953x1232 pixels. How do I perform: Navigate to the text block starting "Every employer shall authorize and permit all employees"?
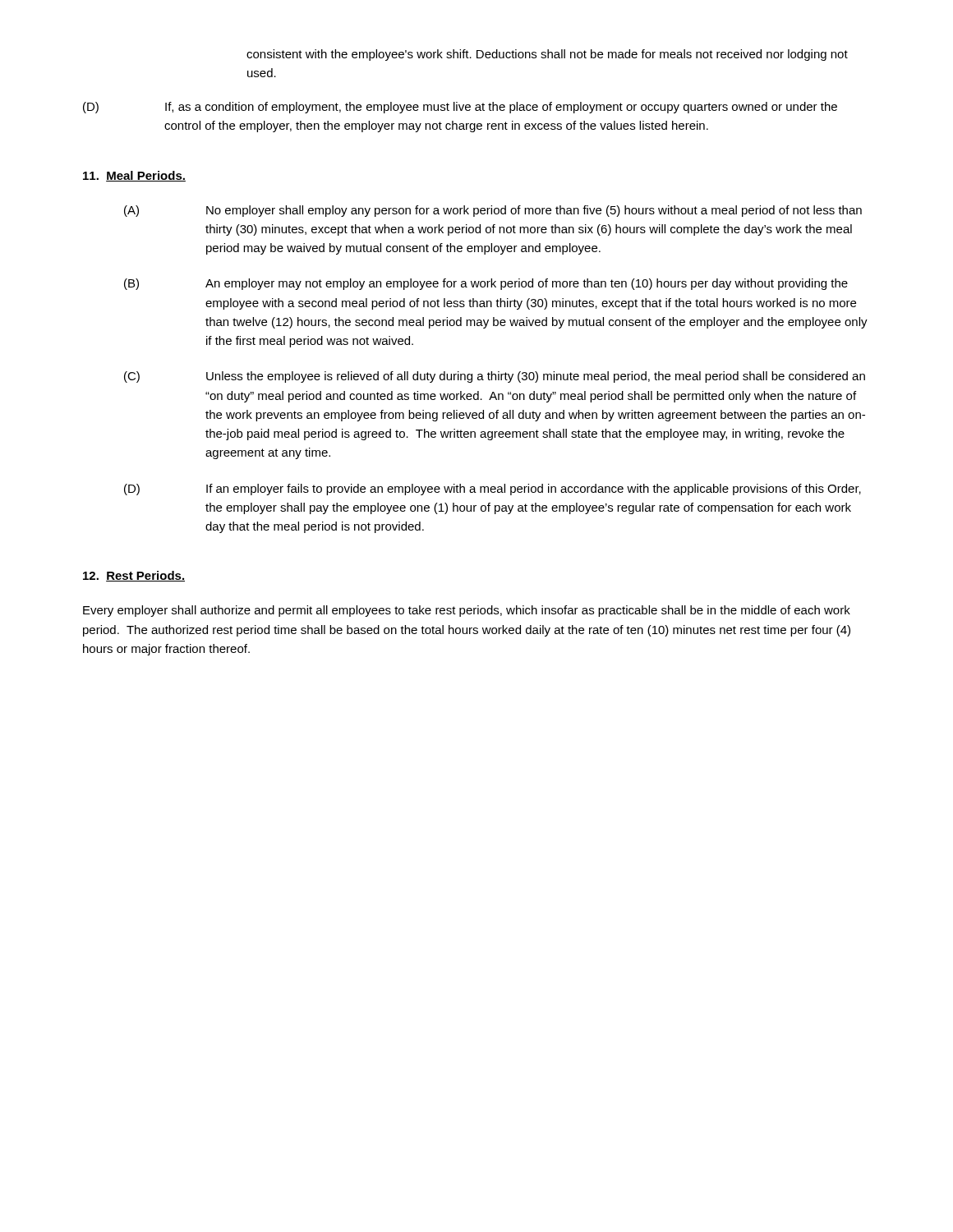[x=467, y=629]
